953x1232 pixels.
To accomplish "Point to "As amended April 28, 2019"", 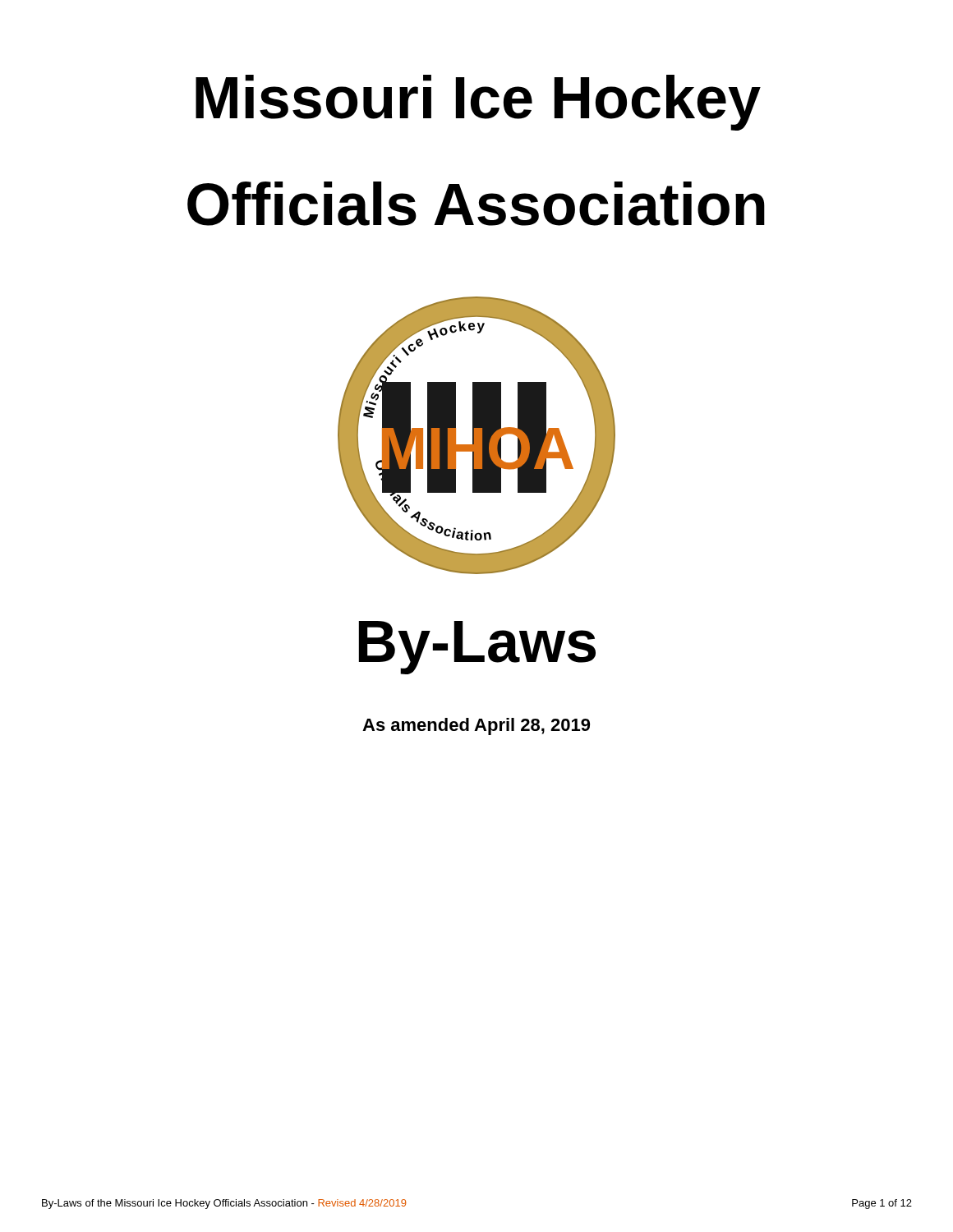I will point(476,725).
